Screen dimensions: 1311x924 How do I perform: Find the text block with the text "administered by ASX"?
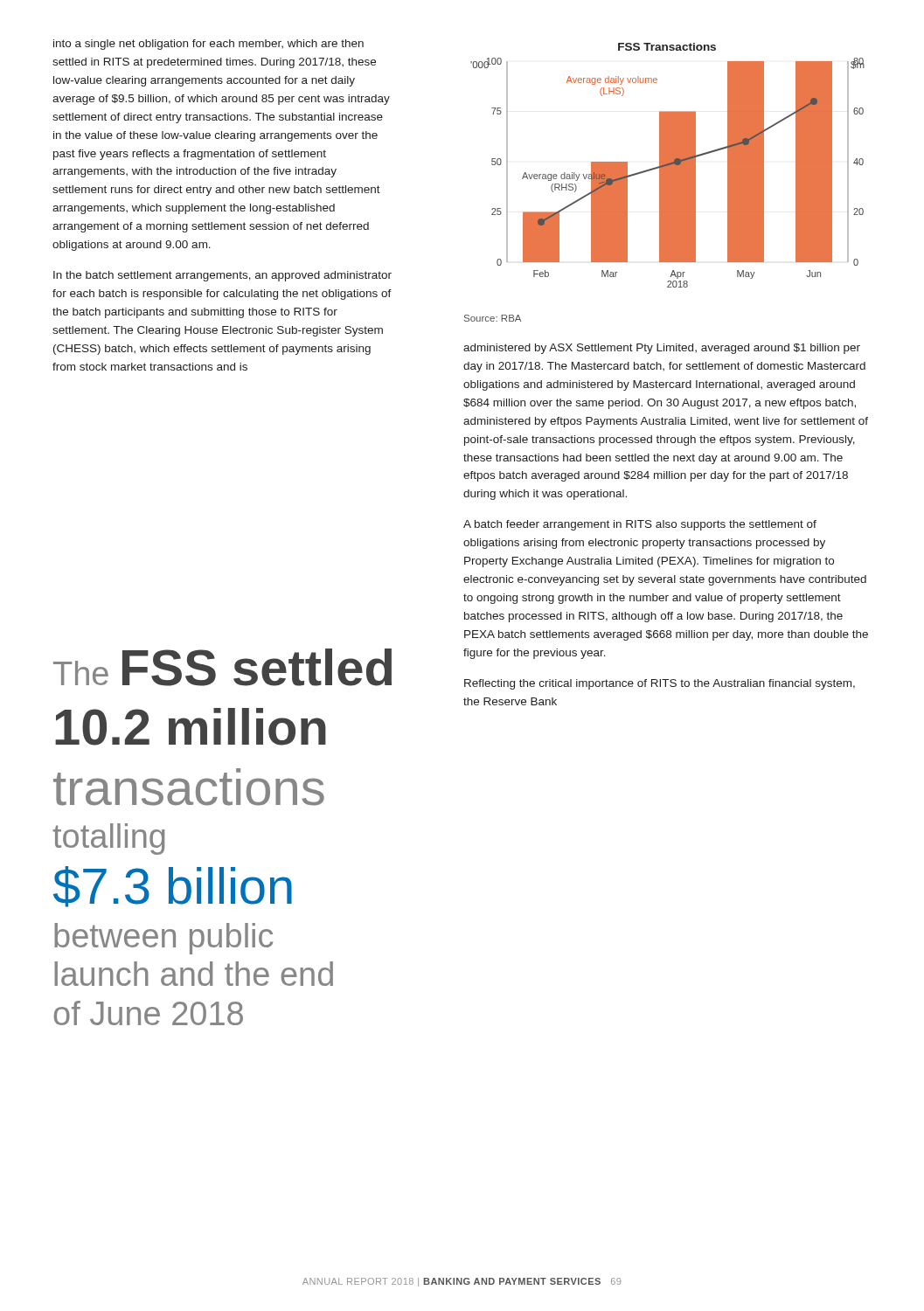pos(667,525)
